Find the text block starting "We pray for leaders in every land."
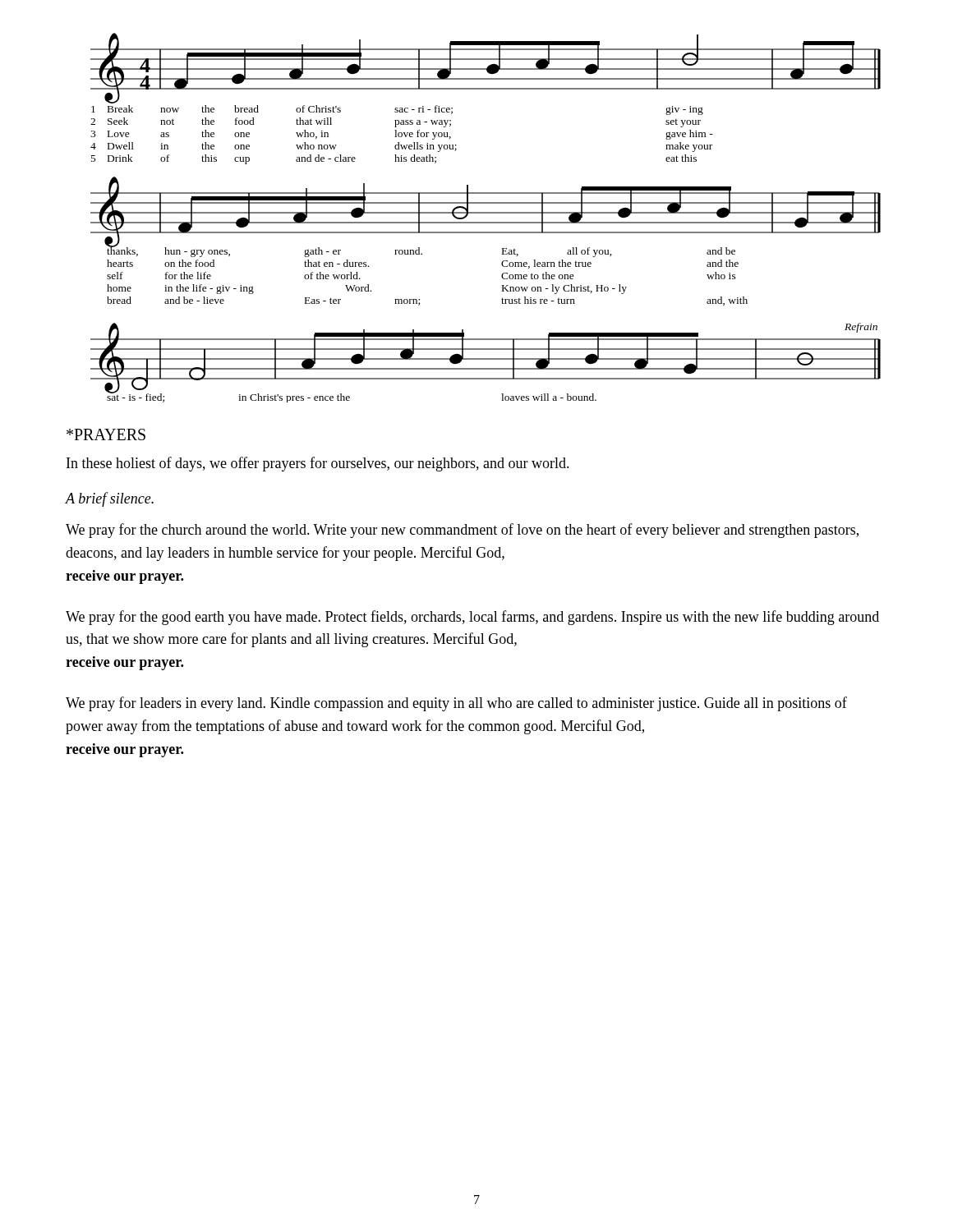The height and width of the screenshot is (1232, 953). coord(456,726)
